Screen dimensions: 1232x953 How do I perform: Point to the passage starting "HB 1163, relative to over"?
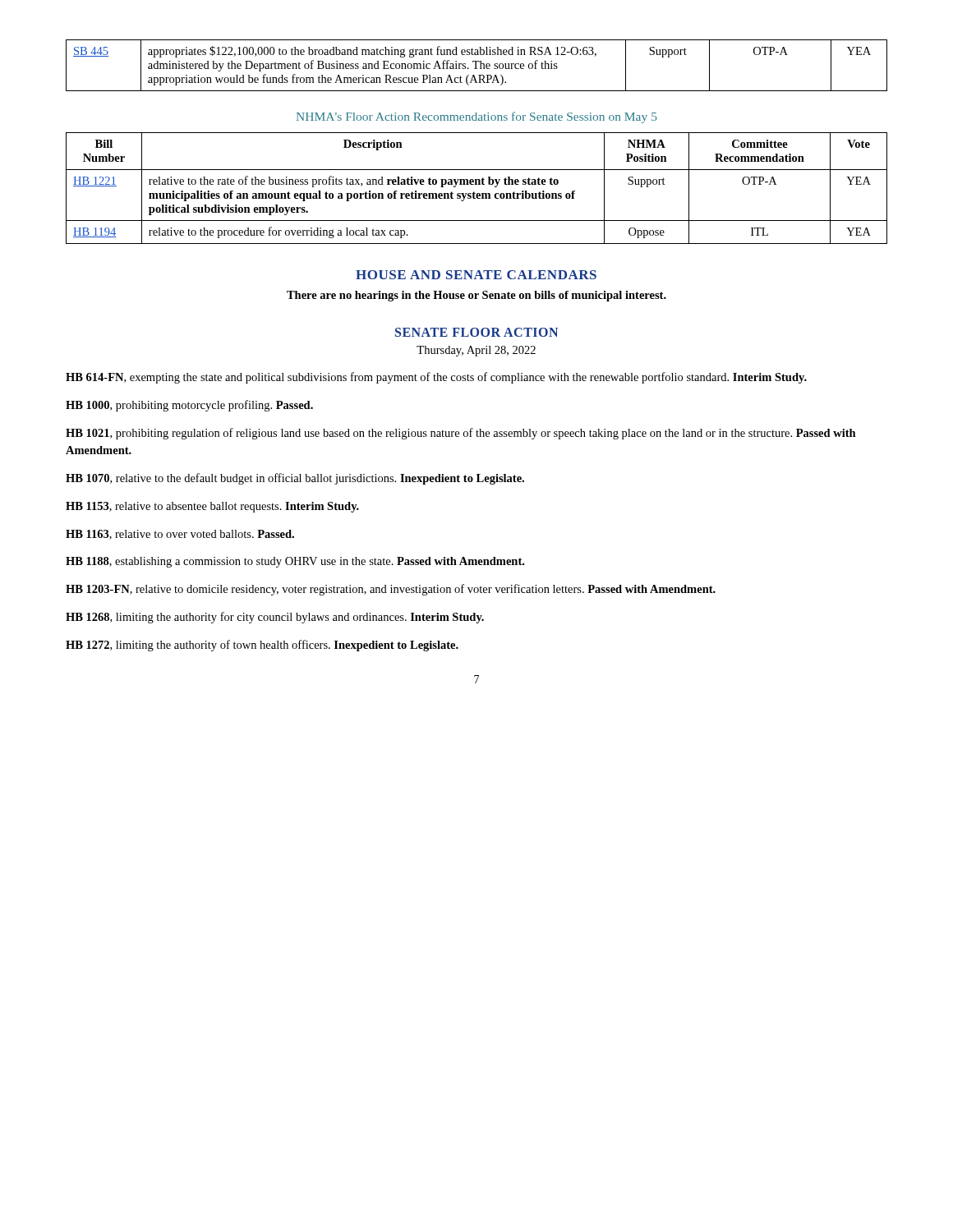click(x=180, y=533)
